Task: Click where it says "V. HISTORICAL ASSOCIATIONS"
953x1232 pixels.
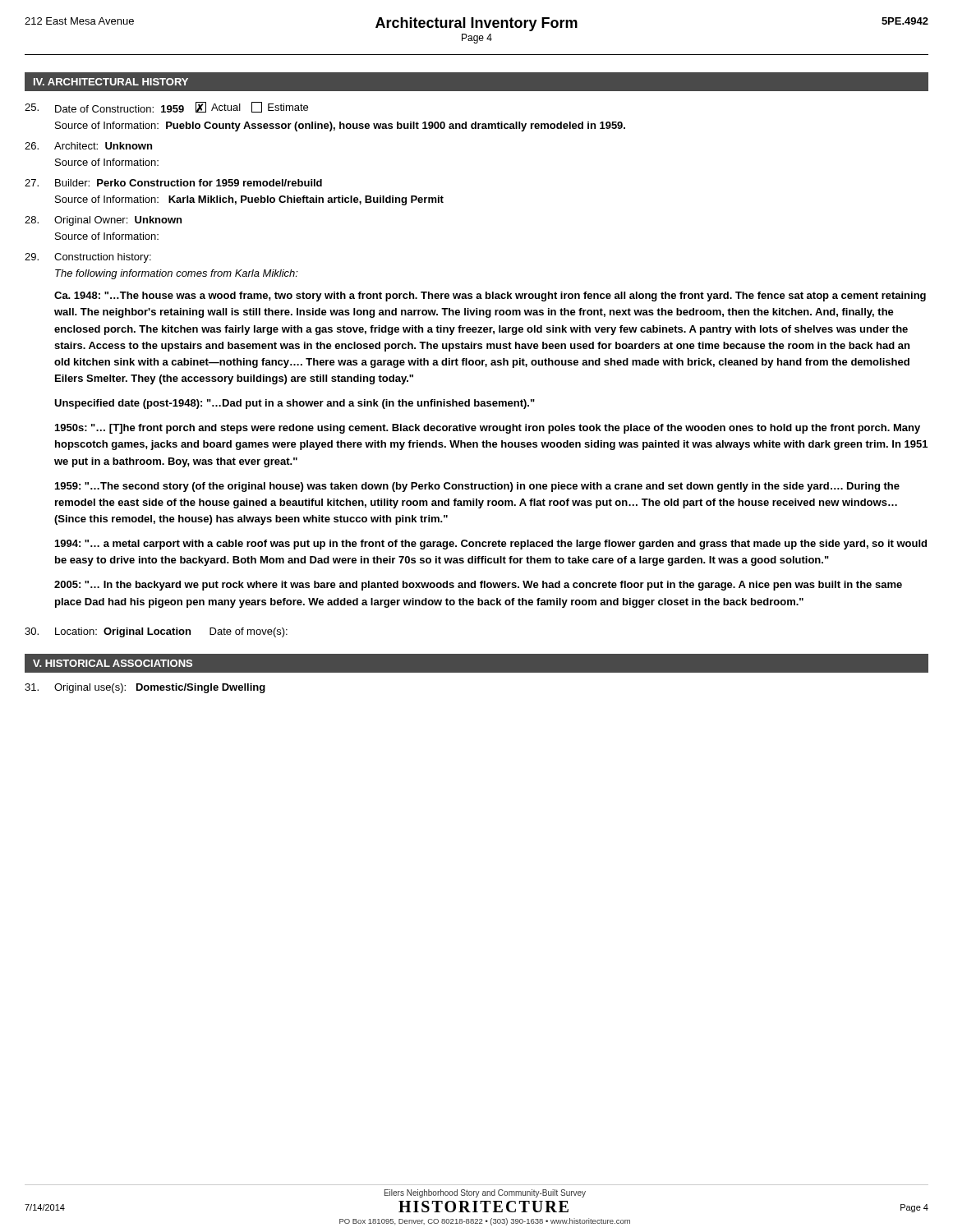Action: coord(476,663)
